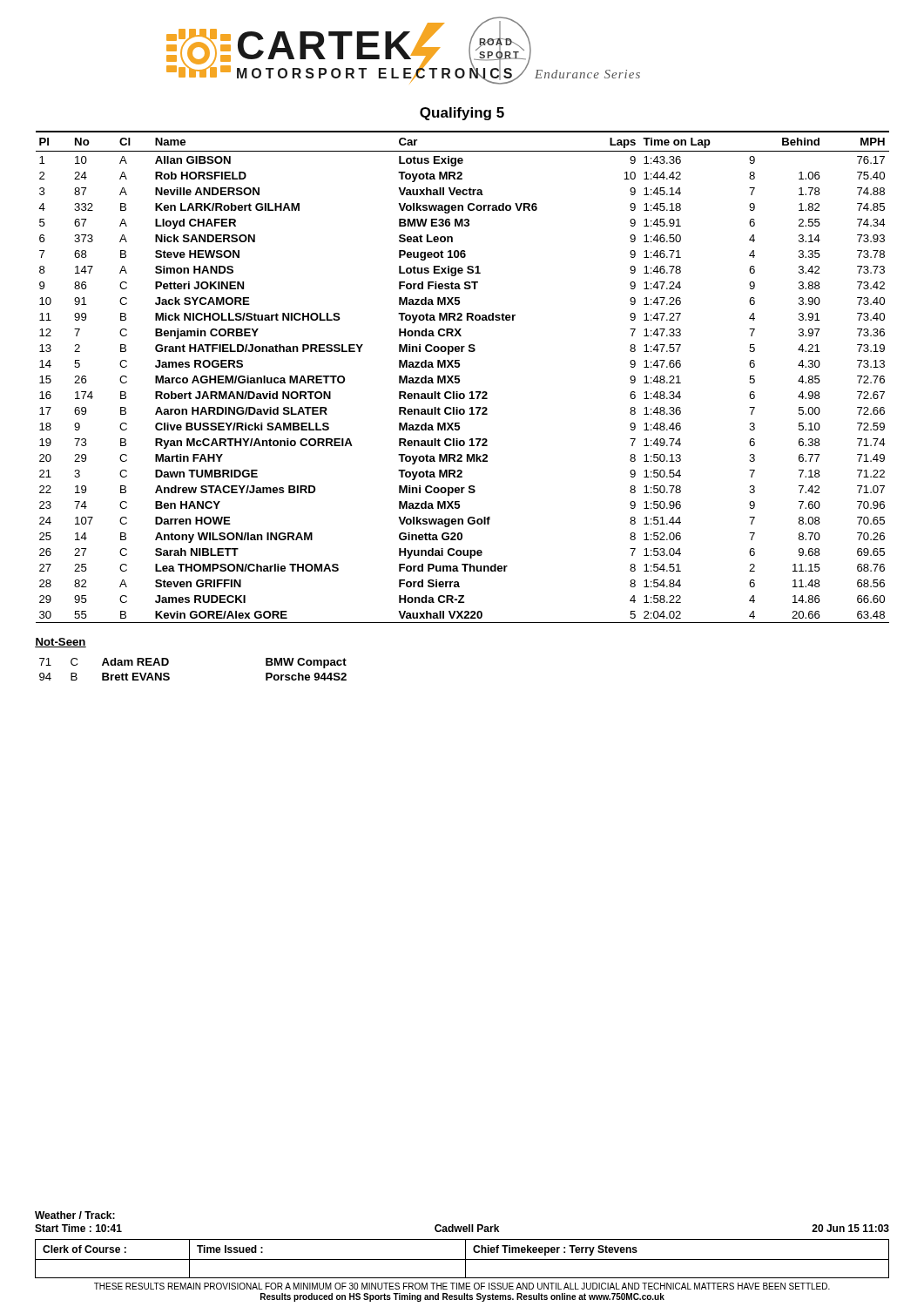This screenshot has width=924, height=1307.
Task: Click on the region starting "THESE RESULTS REMAIN PROVISIONAL FOR A"
Action: click(x=462, y=1287)
